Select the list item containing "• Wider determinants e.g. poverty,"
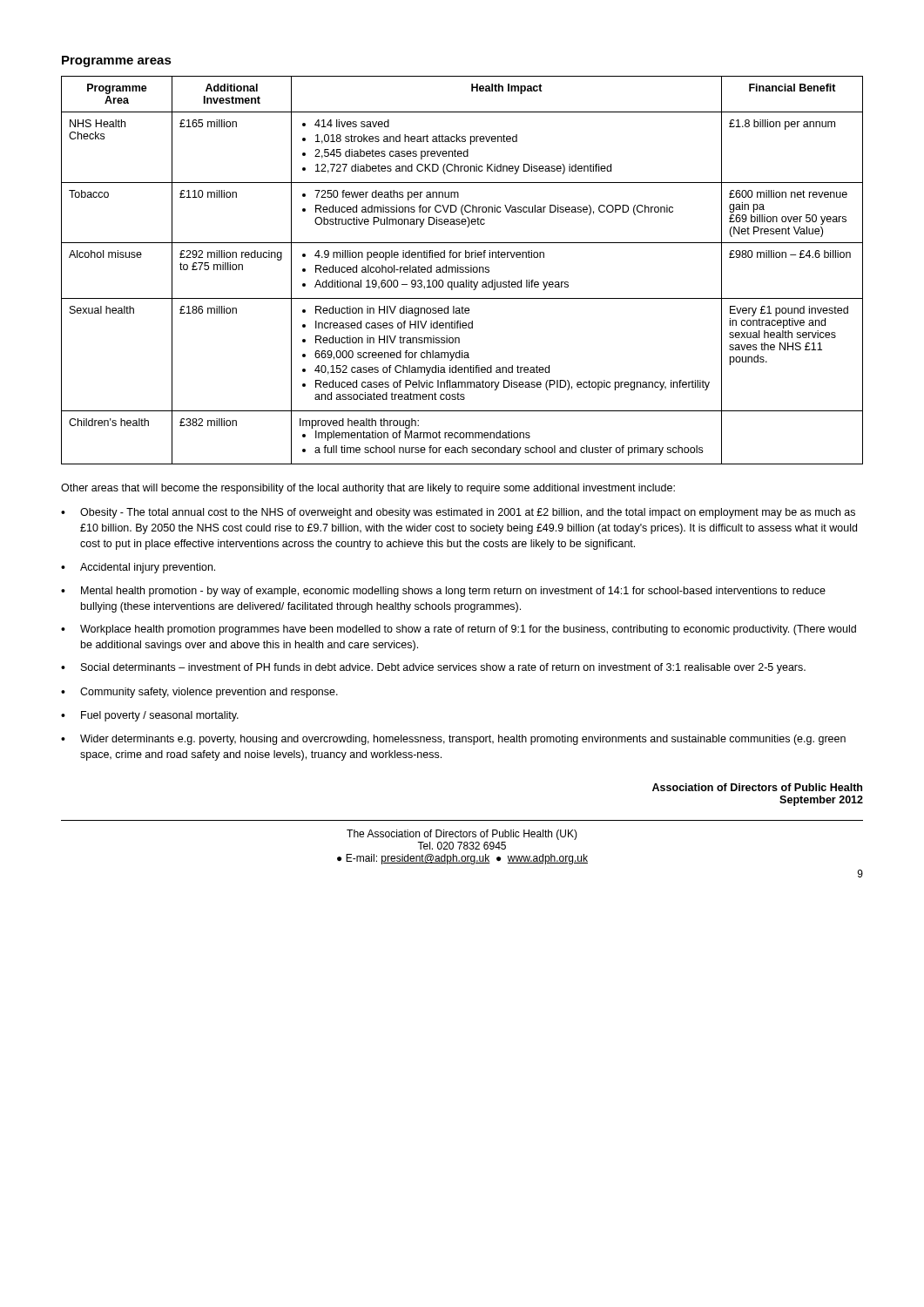 pos(462,747)
